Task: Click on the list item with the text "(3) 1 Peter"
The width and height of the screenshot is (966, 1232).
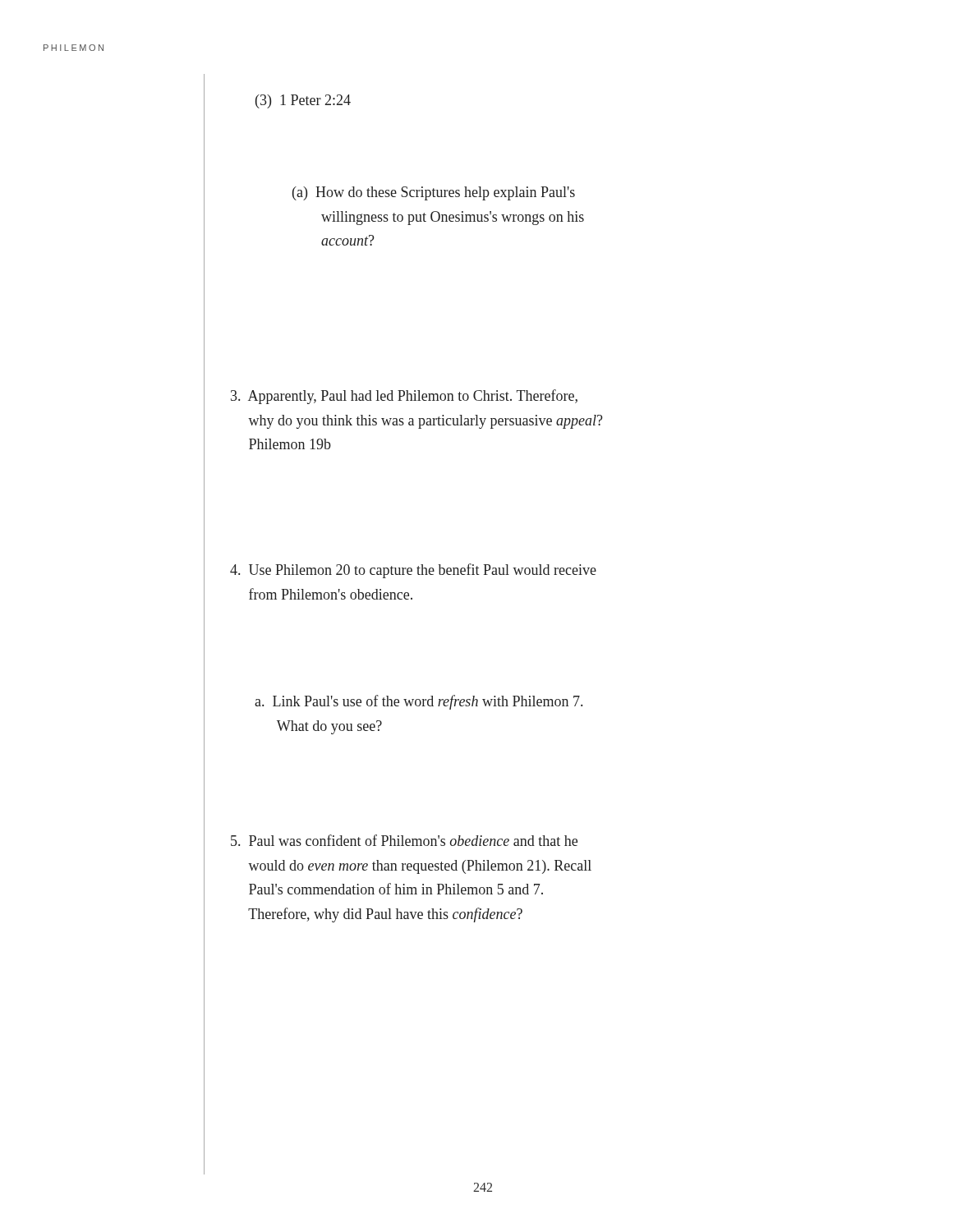Action: (x=303, y=100)
